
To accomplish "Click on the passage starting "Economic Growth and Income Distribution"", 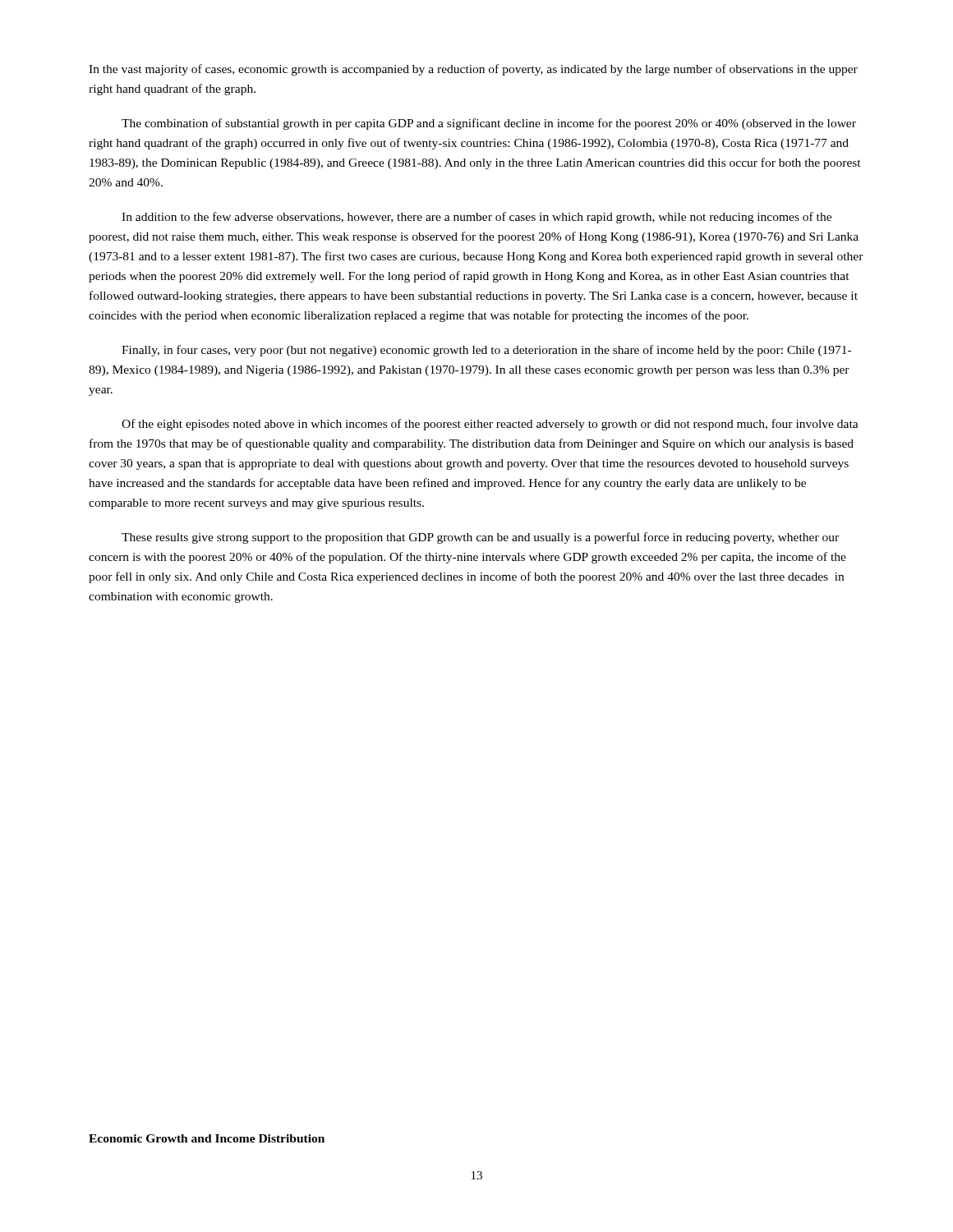I will click(x=207, y=1138).
